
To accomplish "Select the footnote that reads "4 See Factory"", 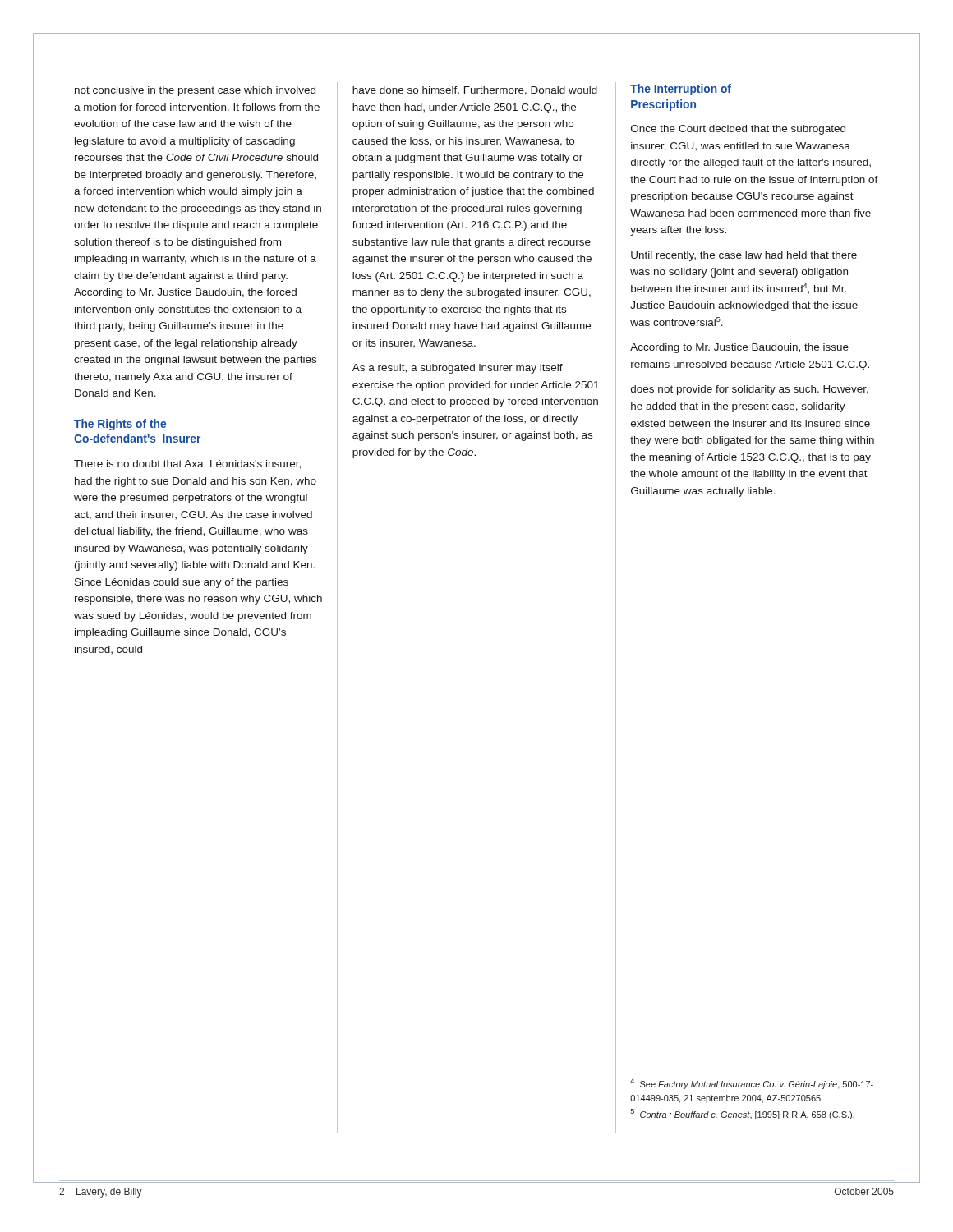I will (762, 1091).
